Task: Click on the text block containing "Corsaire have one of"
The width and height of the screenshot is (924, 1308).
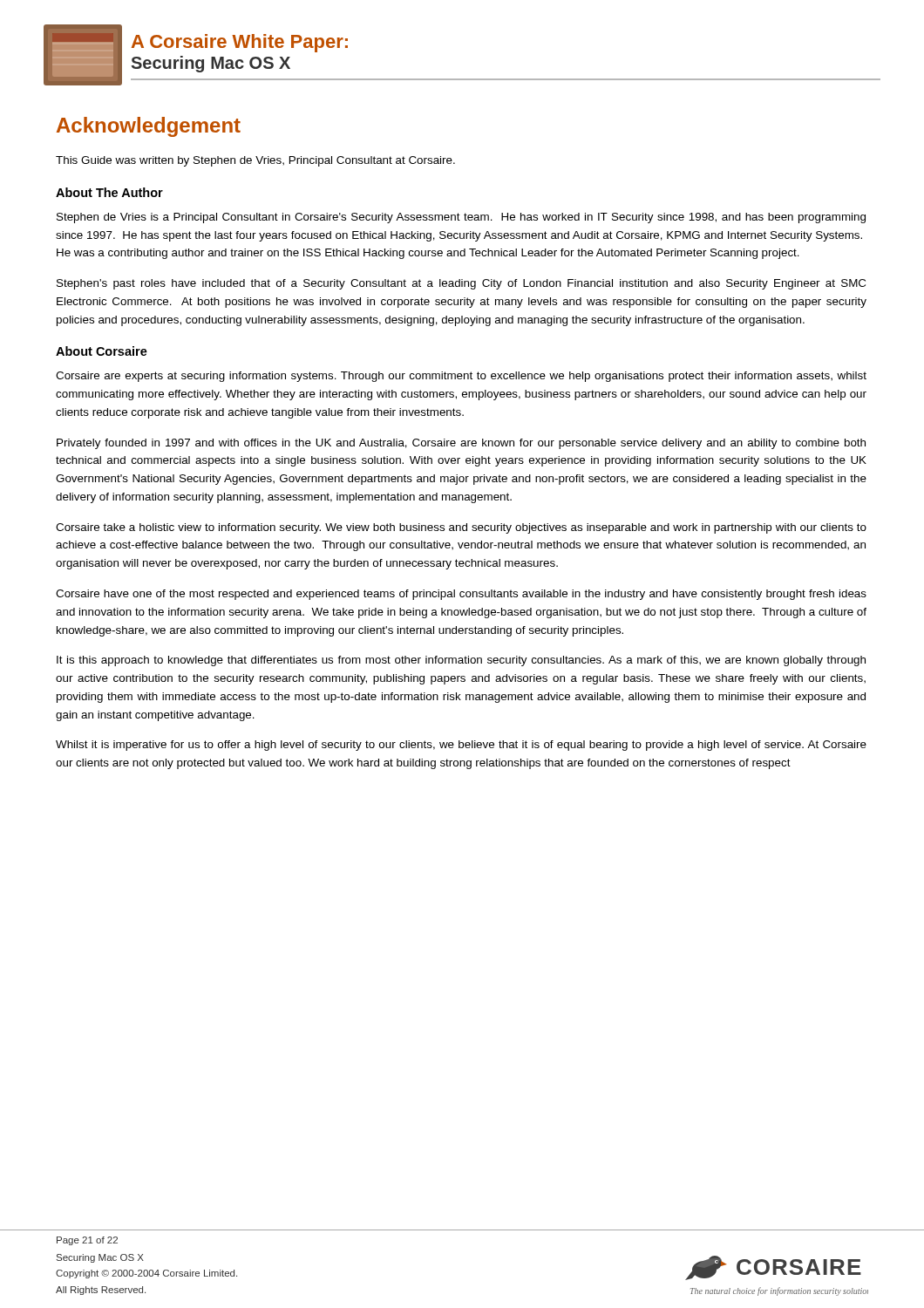Action: (x=461, y=612)
